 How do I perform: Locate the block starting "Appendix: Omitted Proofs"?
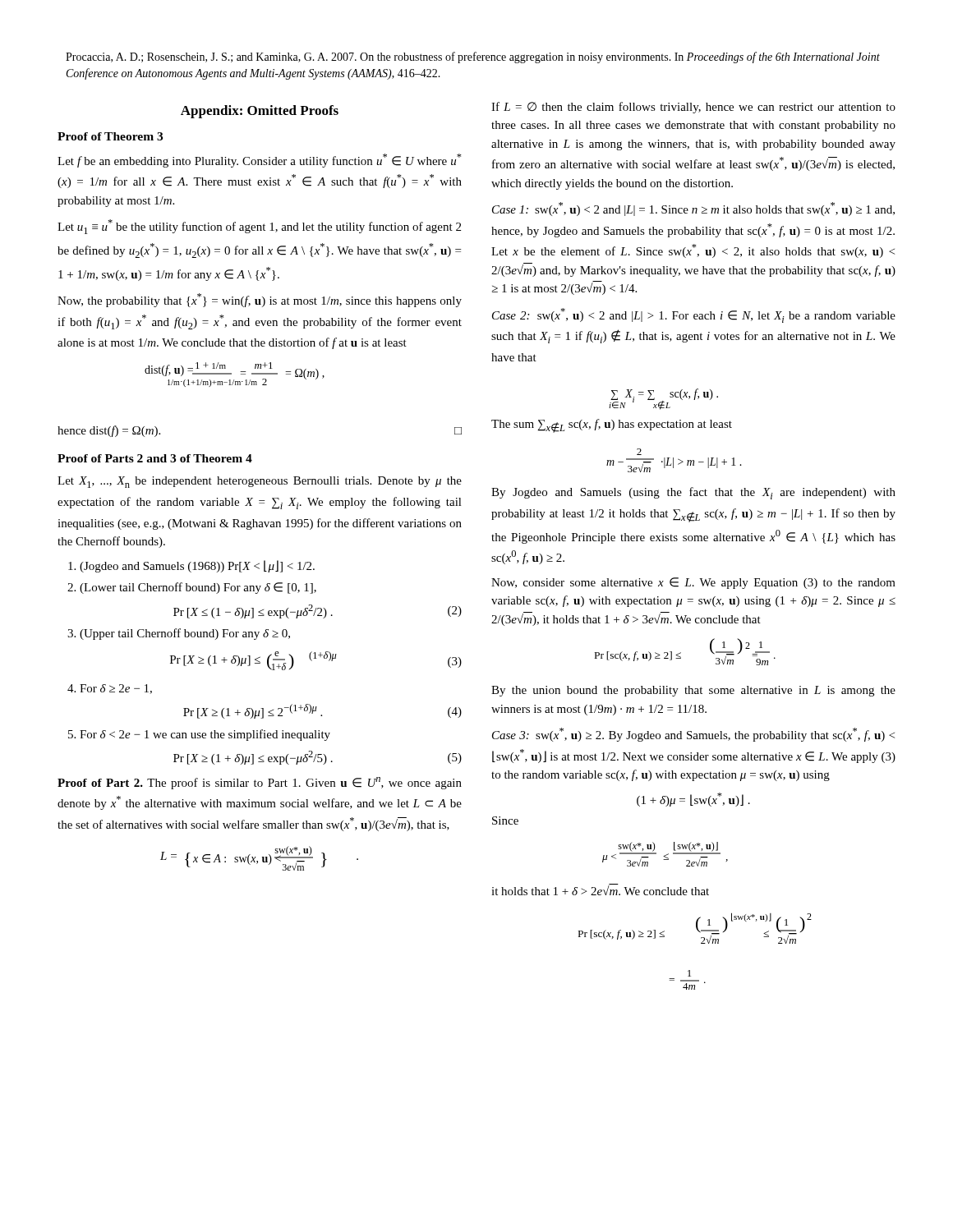pos(260,110)
